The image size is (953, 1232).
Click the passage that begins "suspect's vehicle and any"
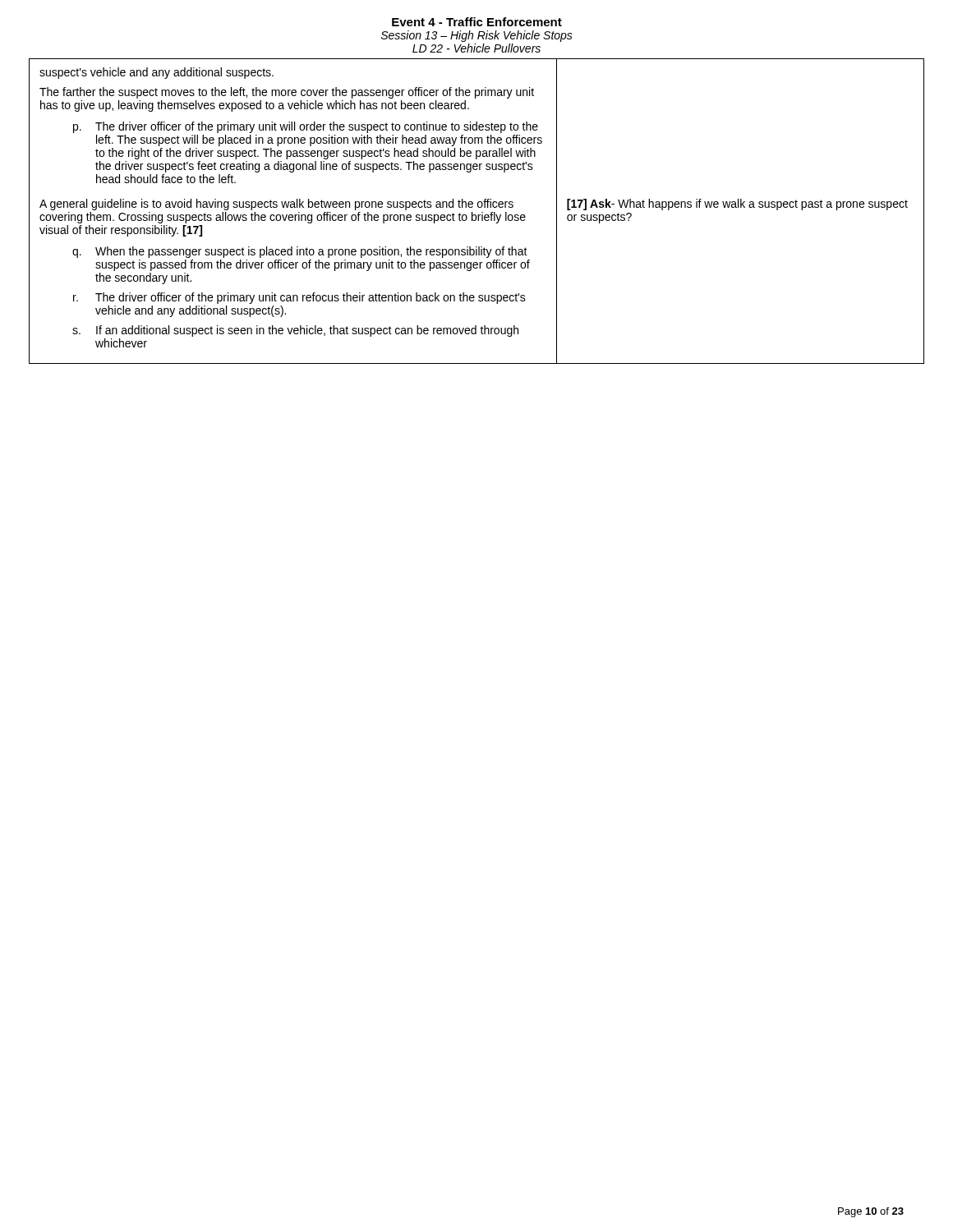157,73
